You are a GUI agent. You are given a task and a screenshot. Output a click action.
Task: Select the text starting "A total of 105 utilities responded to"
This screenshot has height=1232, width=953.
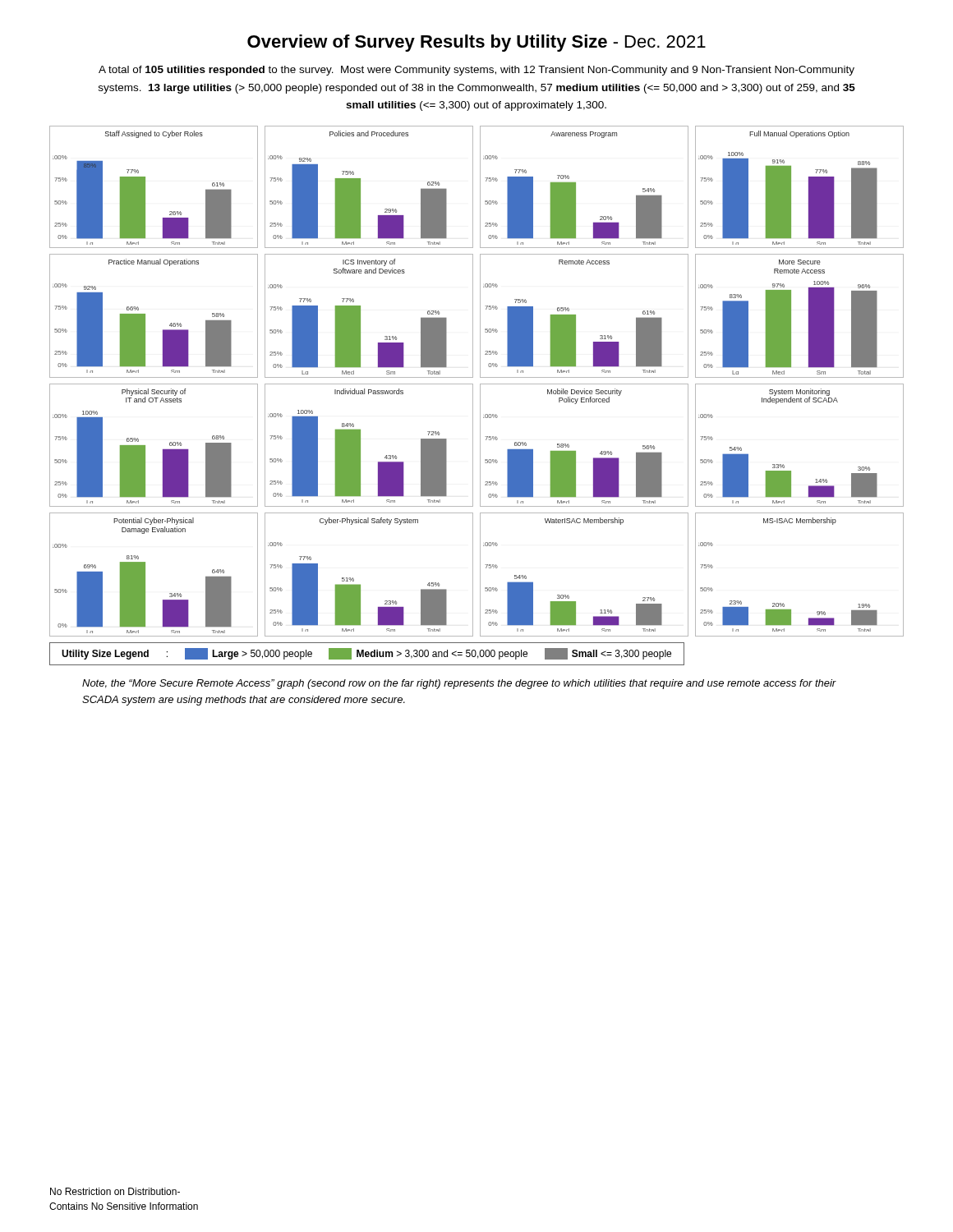pyautogui.click(x=476, y=87)
